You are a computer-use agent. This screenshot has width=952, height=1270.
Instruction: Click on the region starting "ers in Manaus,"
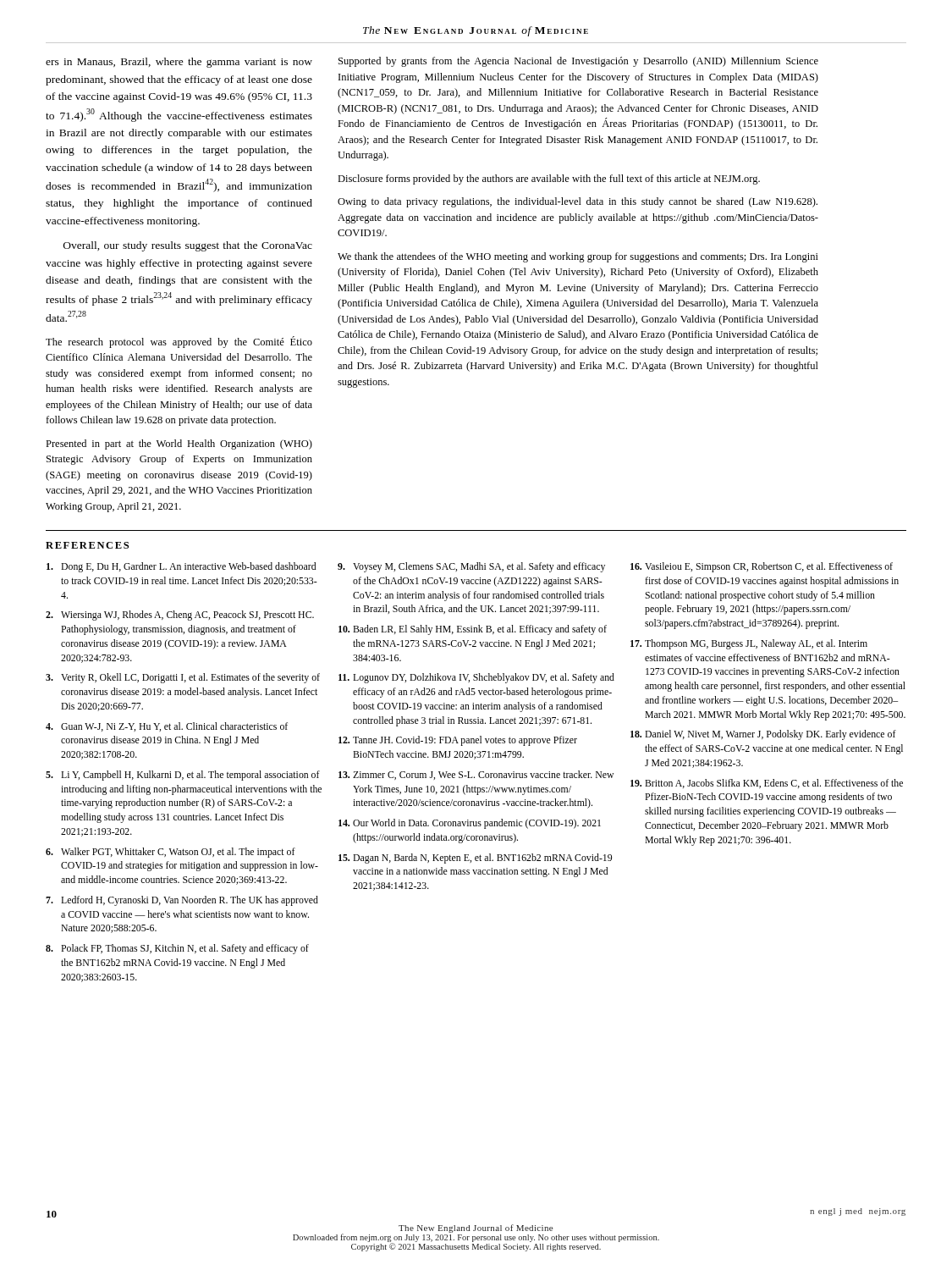coord(179,141)
